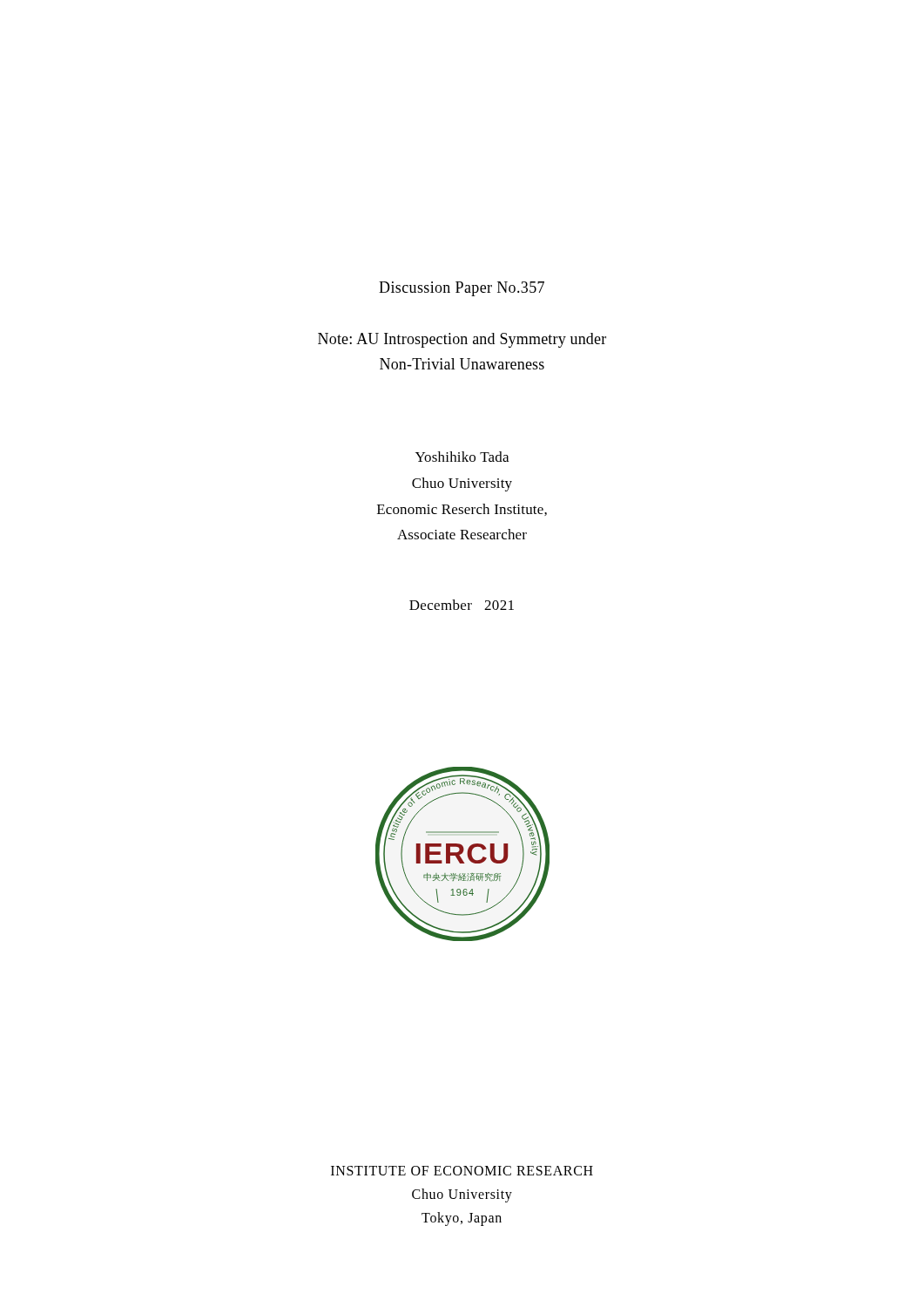Locate the region starting "Note: AU Introspection"
Viewport: 924px width, 1307px height.
click(x=462, y=352)
